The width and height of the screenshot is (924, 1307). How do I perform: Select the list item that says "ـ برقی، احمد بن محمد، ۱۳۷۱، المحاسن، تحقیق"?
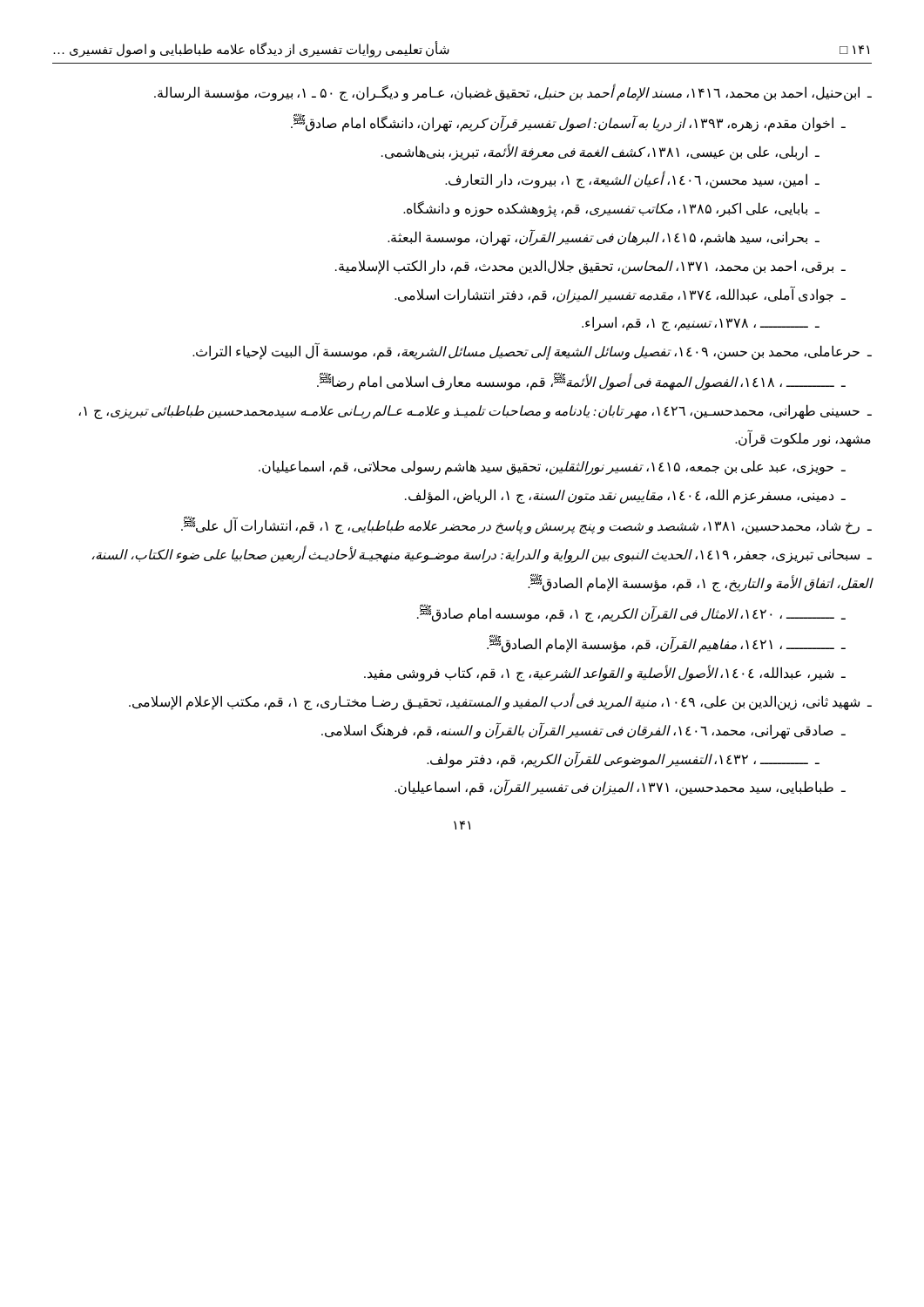(590, 266)
